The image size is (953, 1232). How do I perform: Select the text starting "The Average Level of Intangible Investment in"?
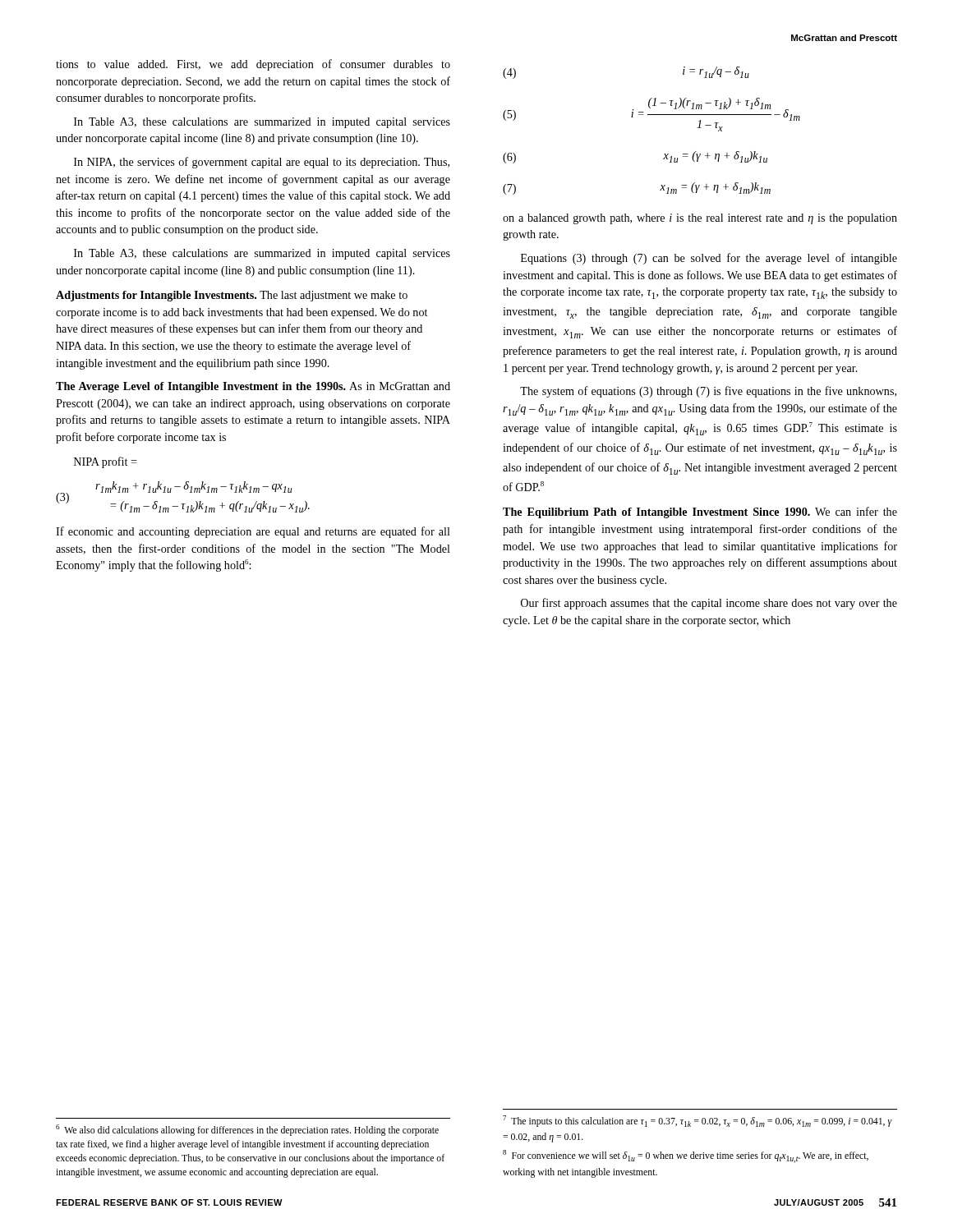(x=253, y=412)
